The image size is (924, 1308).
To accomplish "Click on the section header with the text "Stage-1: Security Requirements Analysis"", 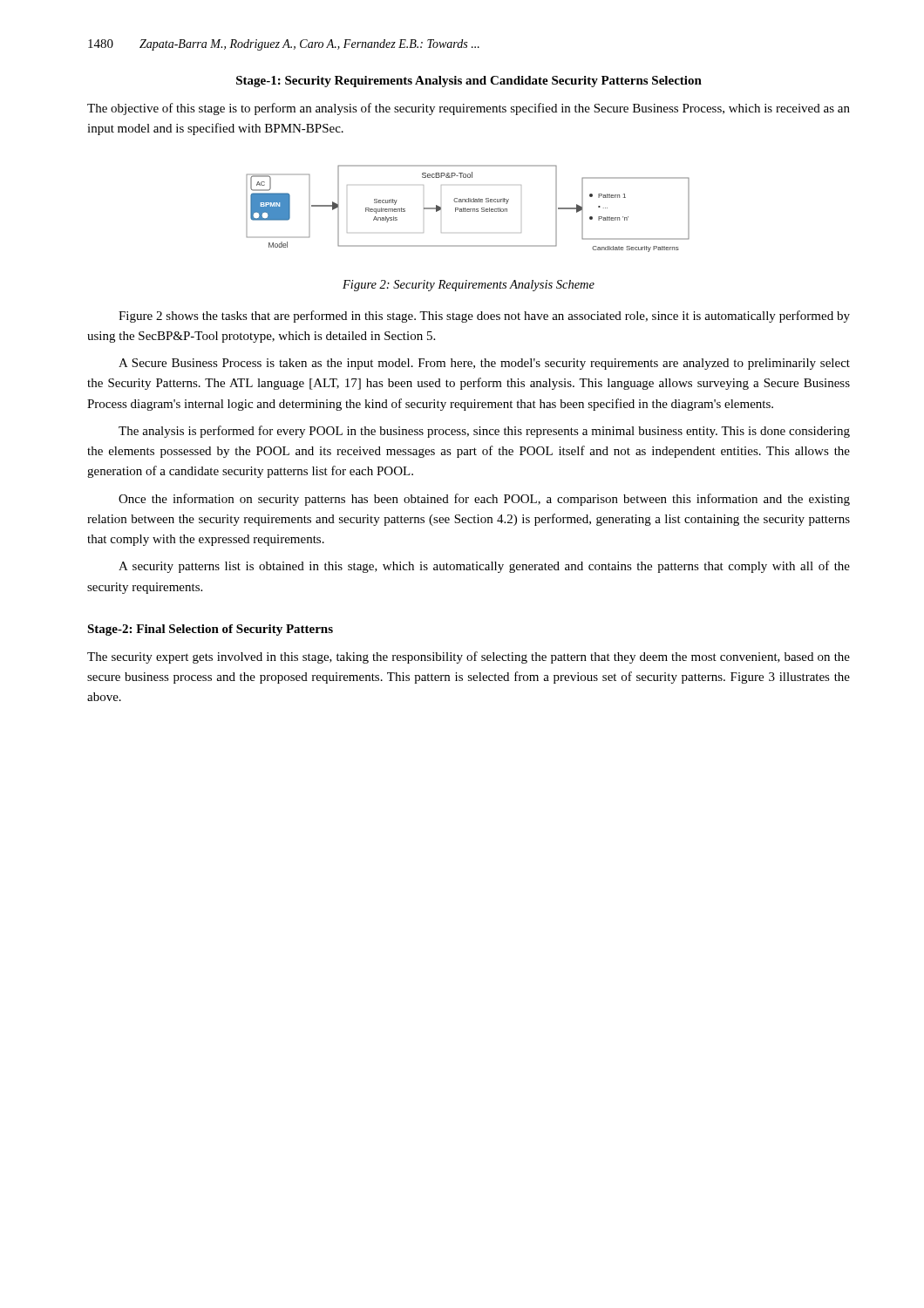I will pyautogui.click(x=469, y=80).
